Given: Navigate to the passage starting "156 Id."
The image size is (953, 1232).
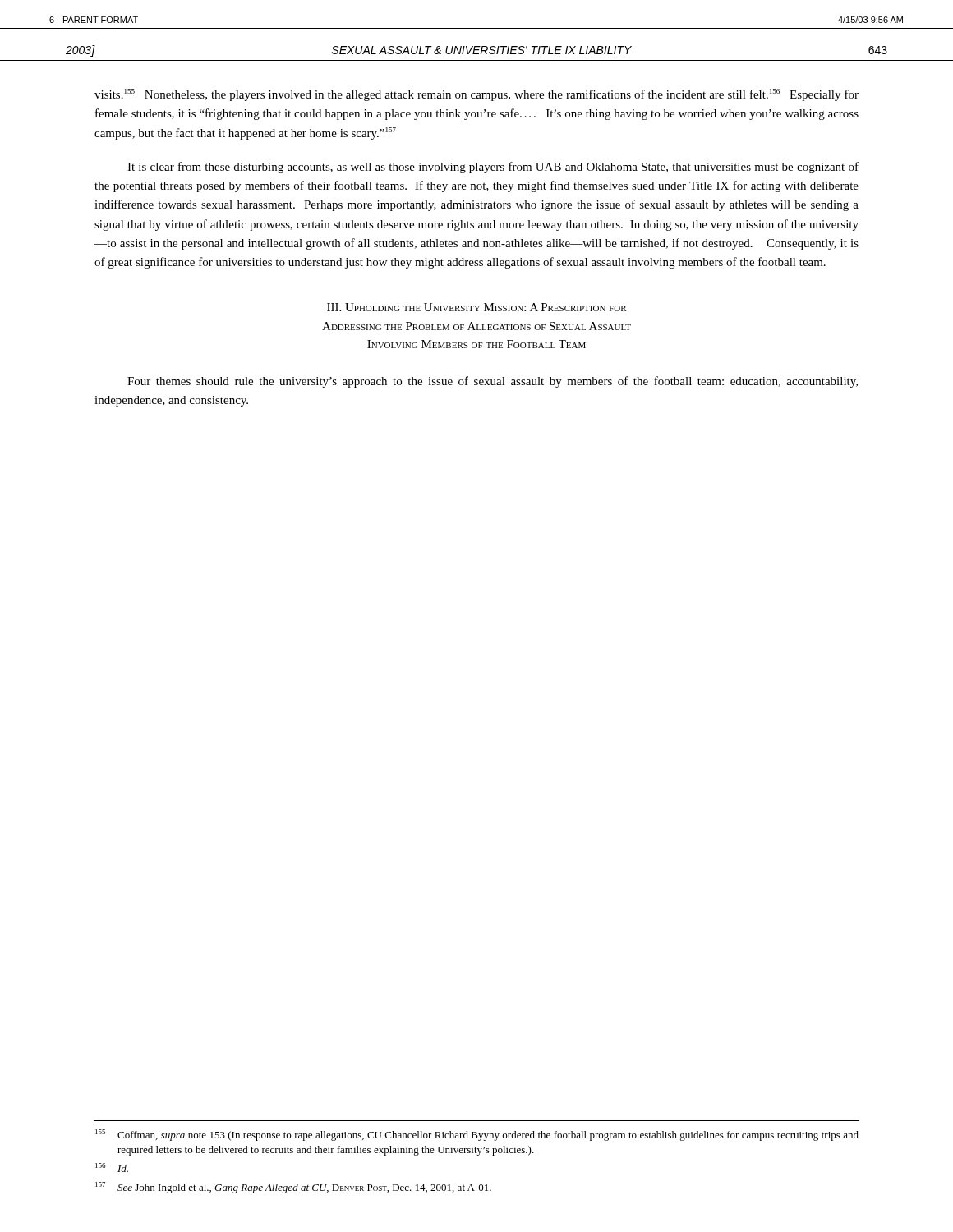Looking at the screenshot, I should pyautogui.click(x=123, y=1168).
